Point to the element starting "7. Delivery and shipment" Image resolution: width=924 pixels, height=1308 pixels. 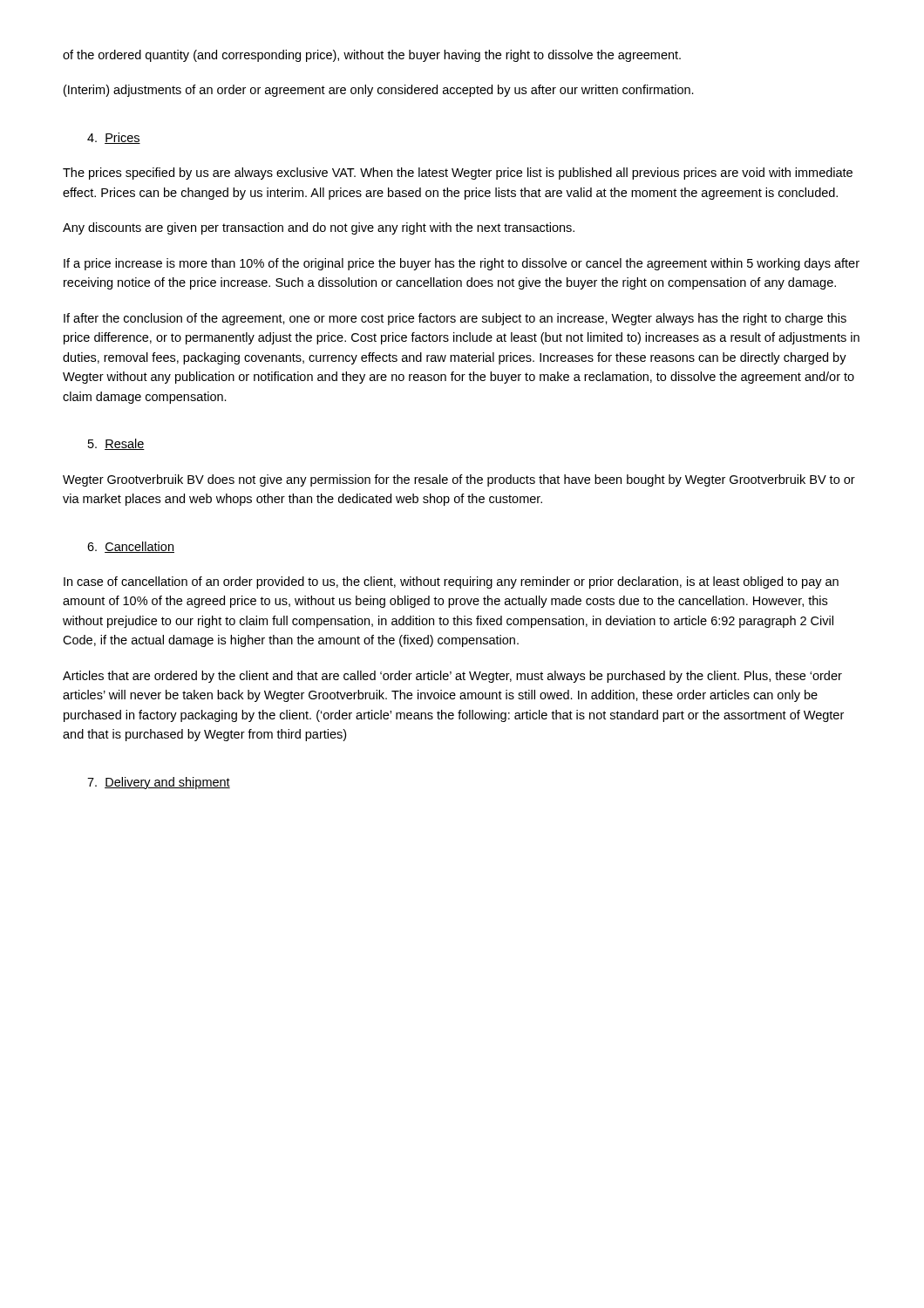(158, 782)
